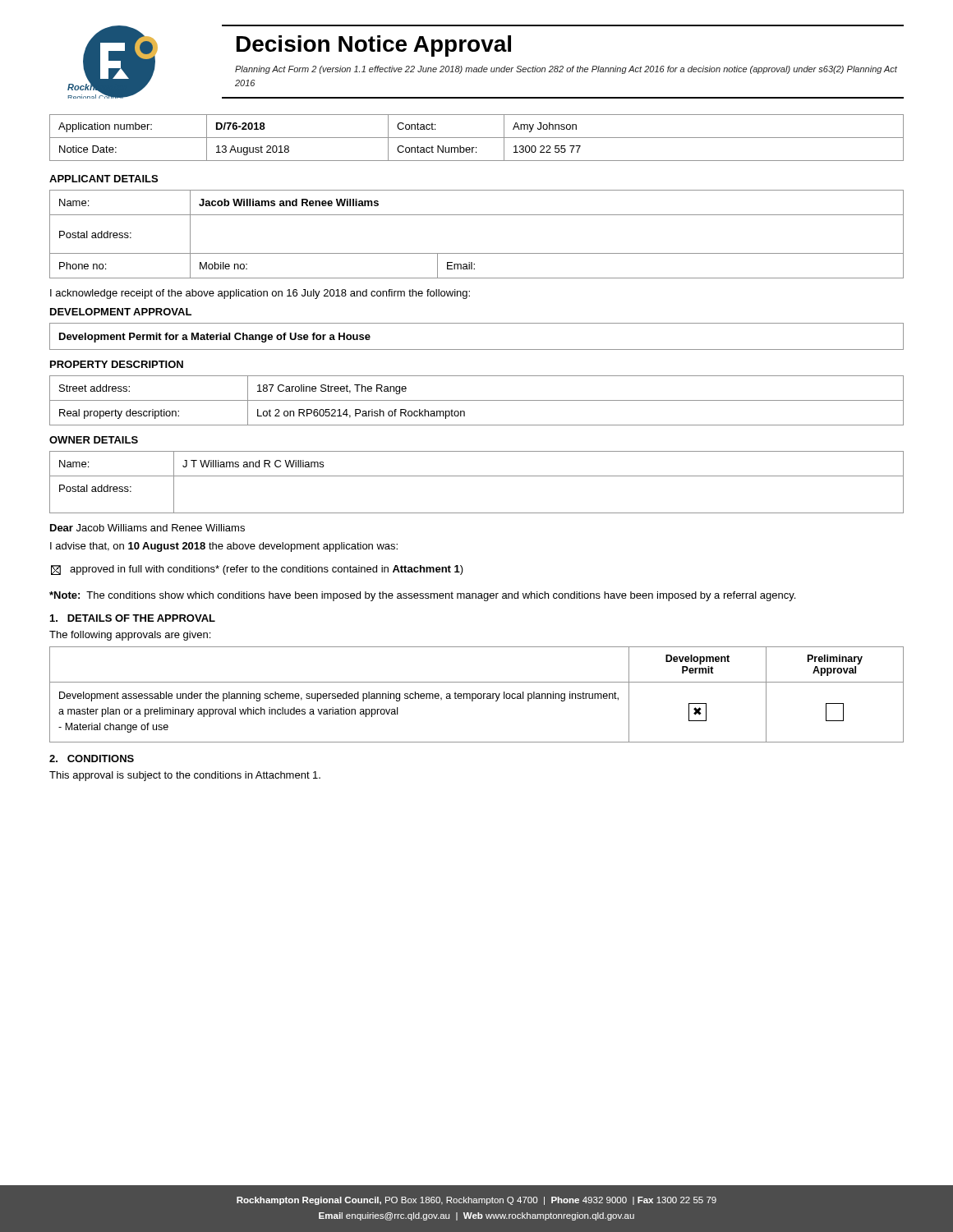
Task: Select the table that reads "Phone no:"
Action: pos(476,234)
